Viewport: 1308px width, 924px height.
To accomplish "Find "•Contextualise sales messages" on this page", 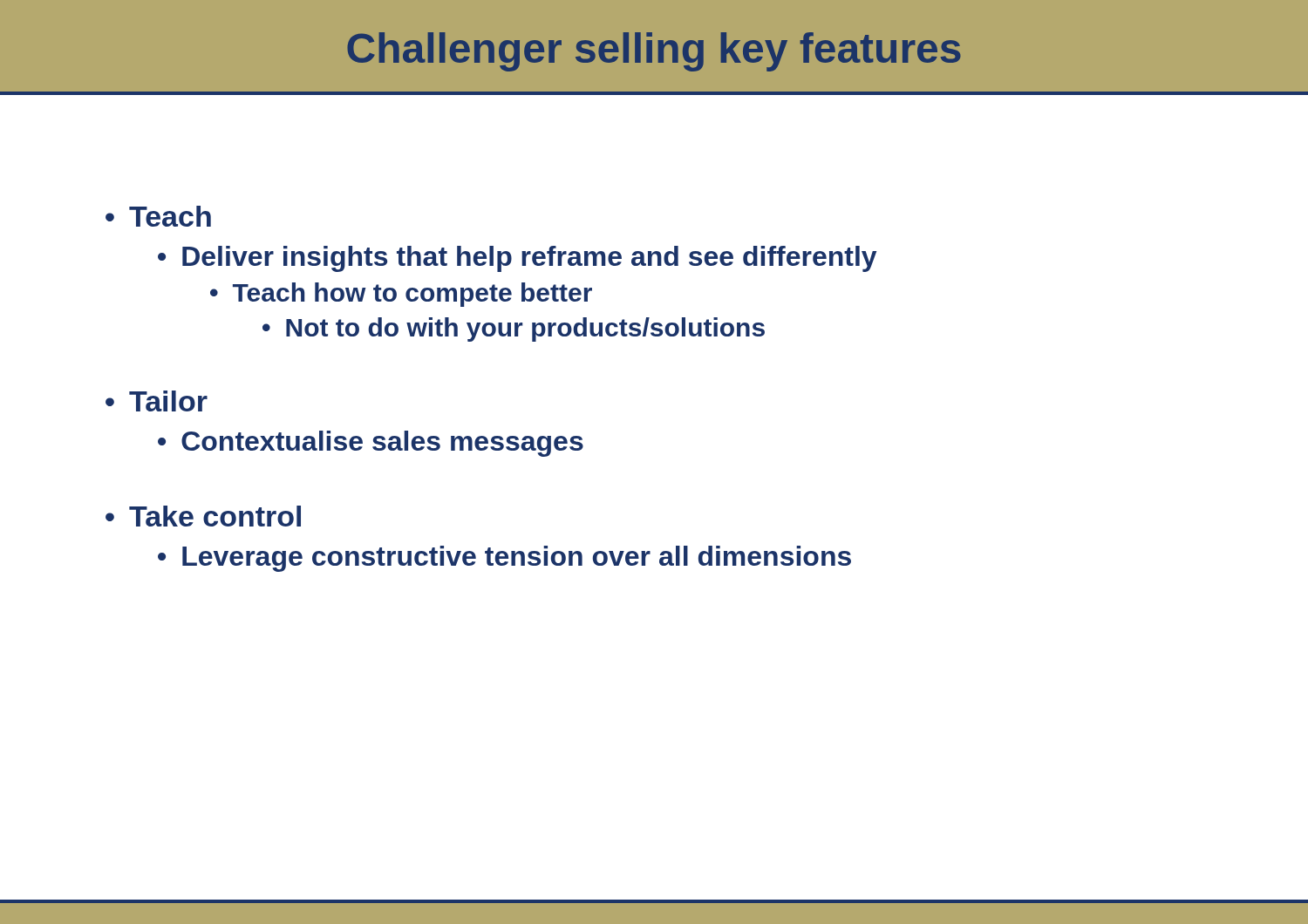I will tap(370, 442).
